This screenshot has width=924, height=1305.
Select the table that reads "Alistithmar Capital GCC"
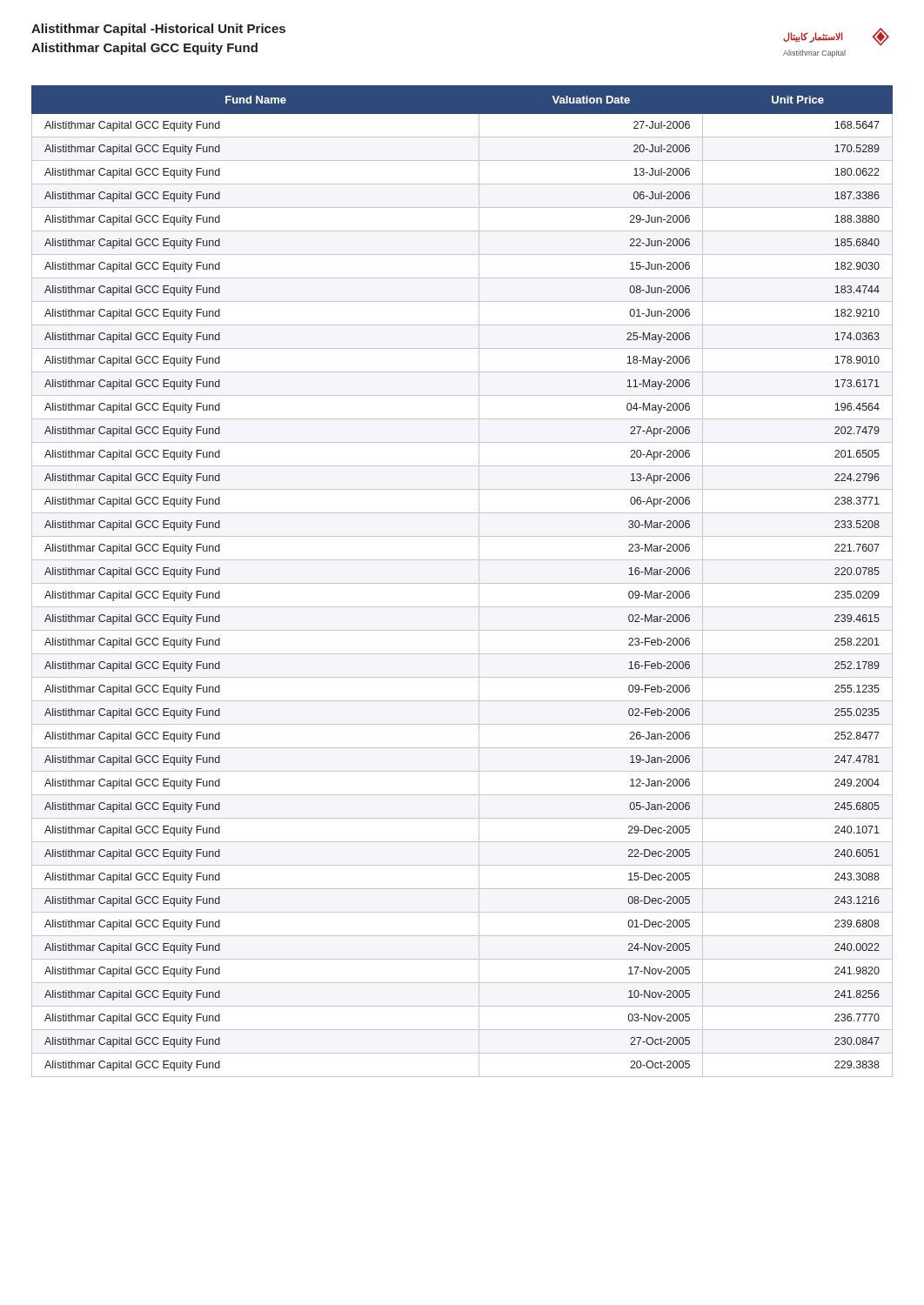[462, 581]
